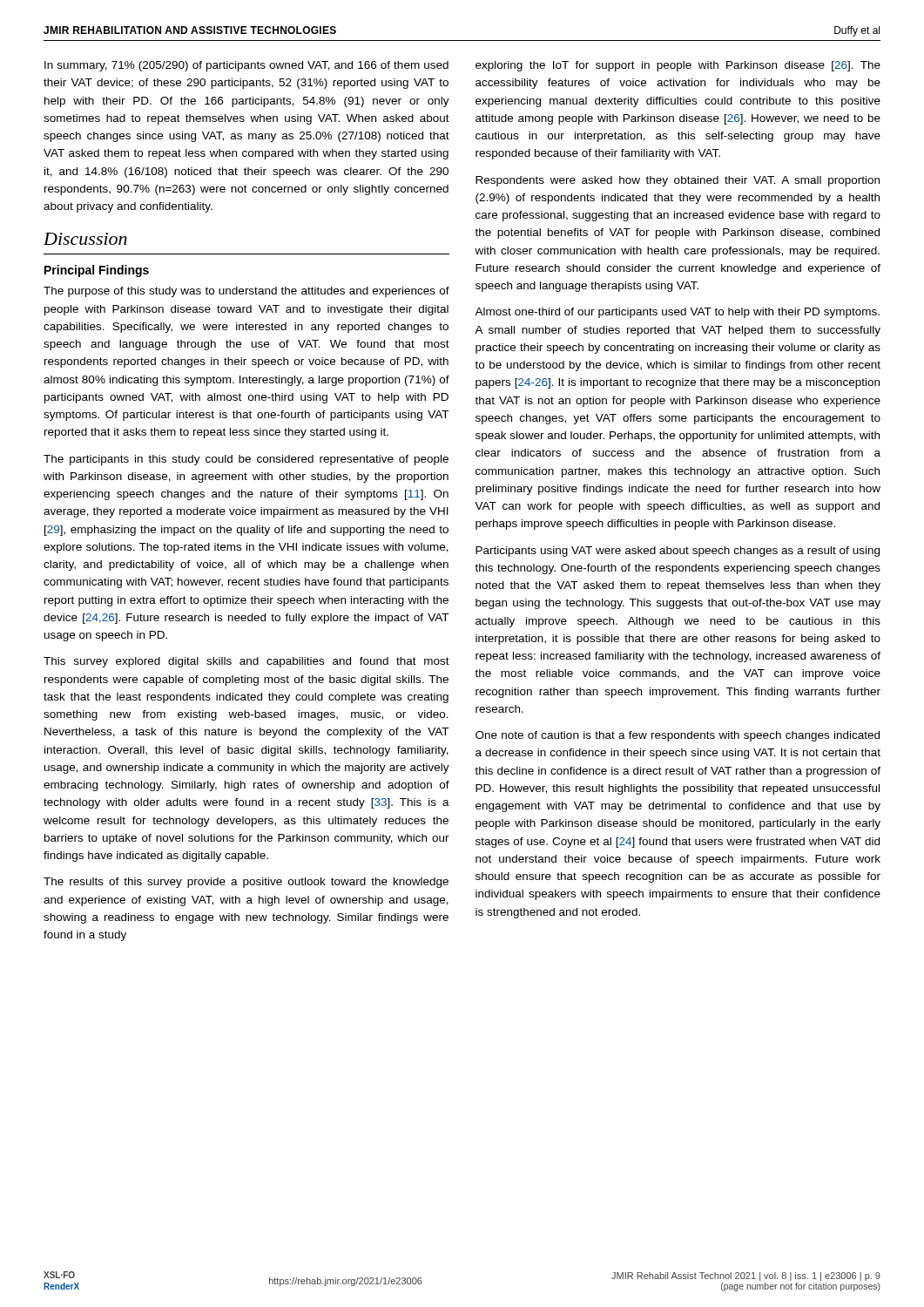The width and height of the screenshot is (924, 1307).
Task: Click on the region starting "exploring the IoT for"
Action: click(678, 489)
